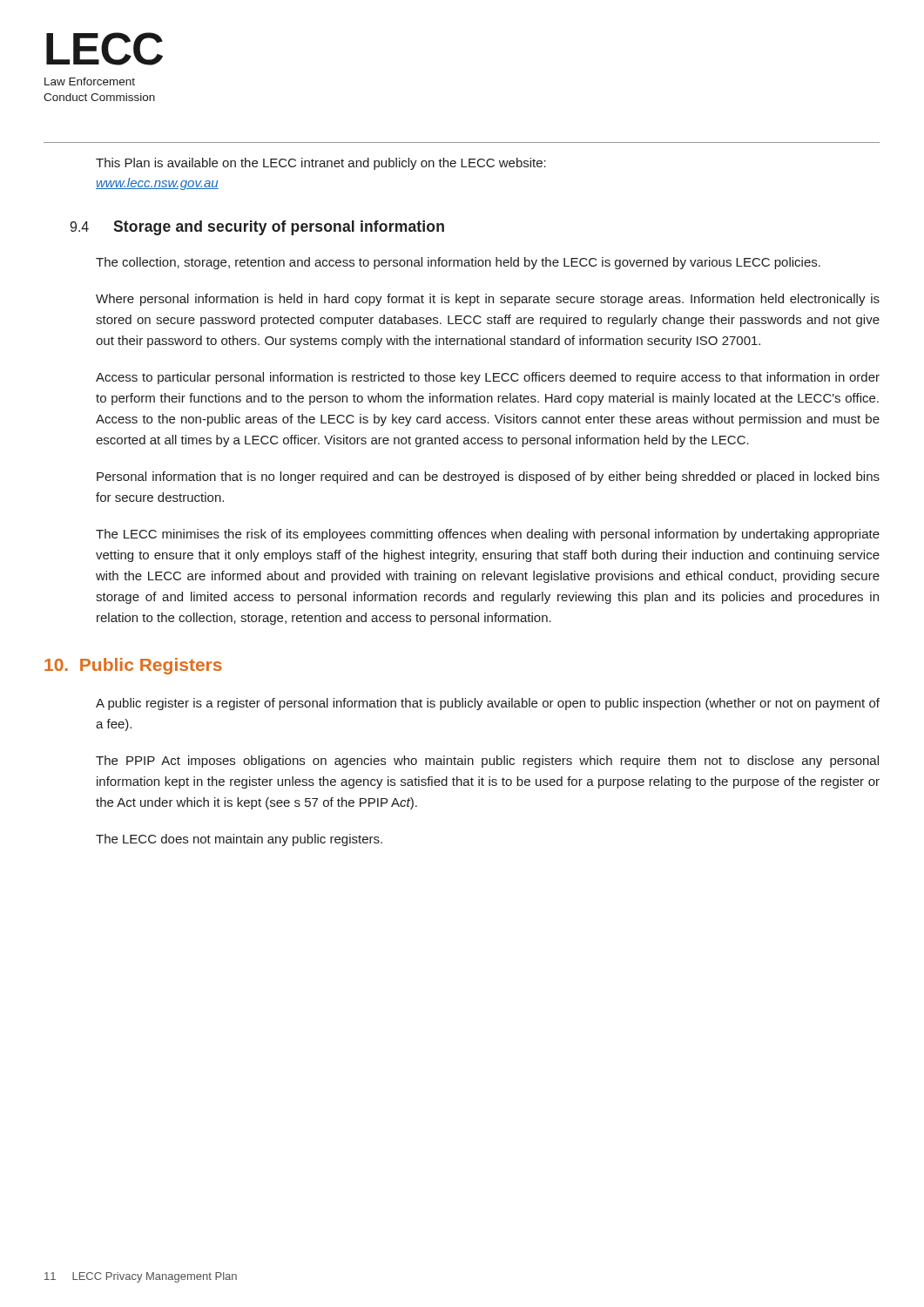
Task: Where is the passage that starts "The LECC minimises the risk"?
Action: pyautogui.click(x=488, y=575)
